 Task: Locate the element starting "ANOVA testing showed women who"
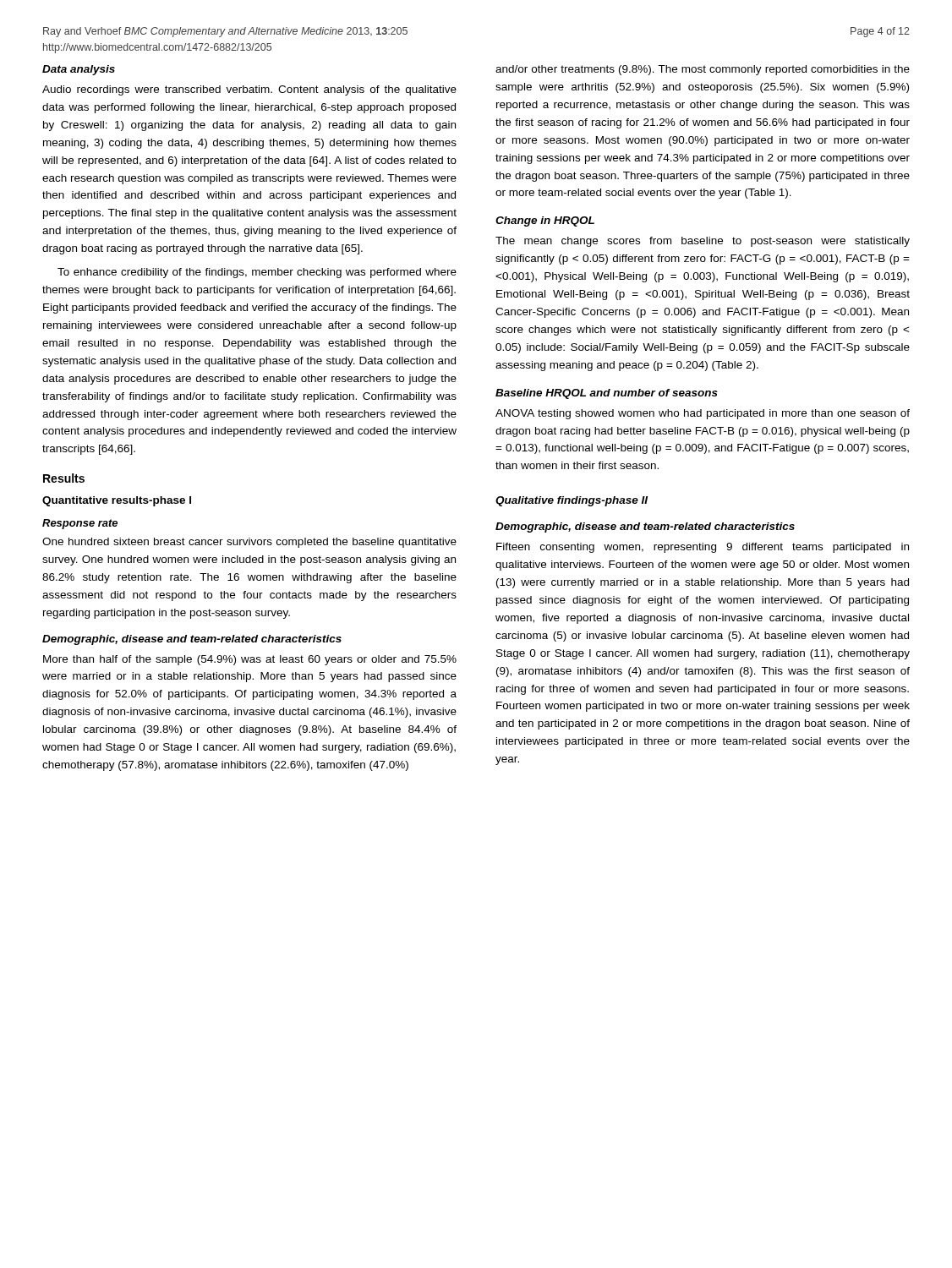click(703, 440)
